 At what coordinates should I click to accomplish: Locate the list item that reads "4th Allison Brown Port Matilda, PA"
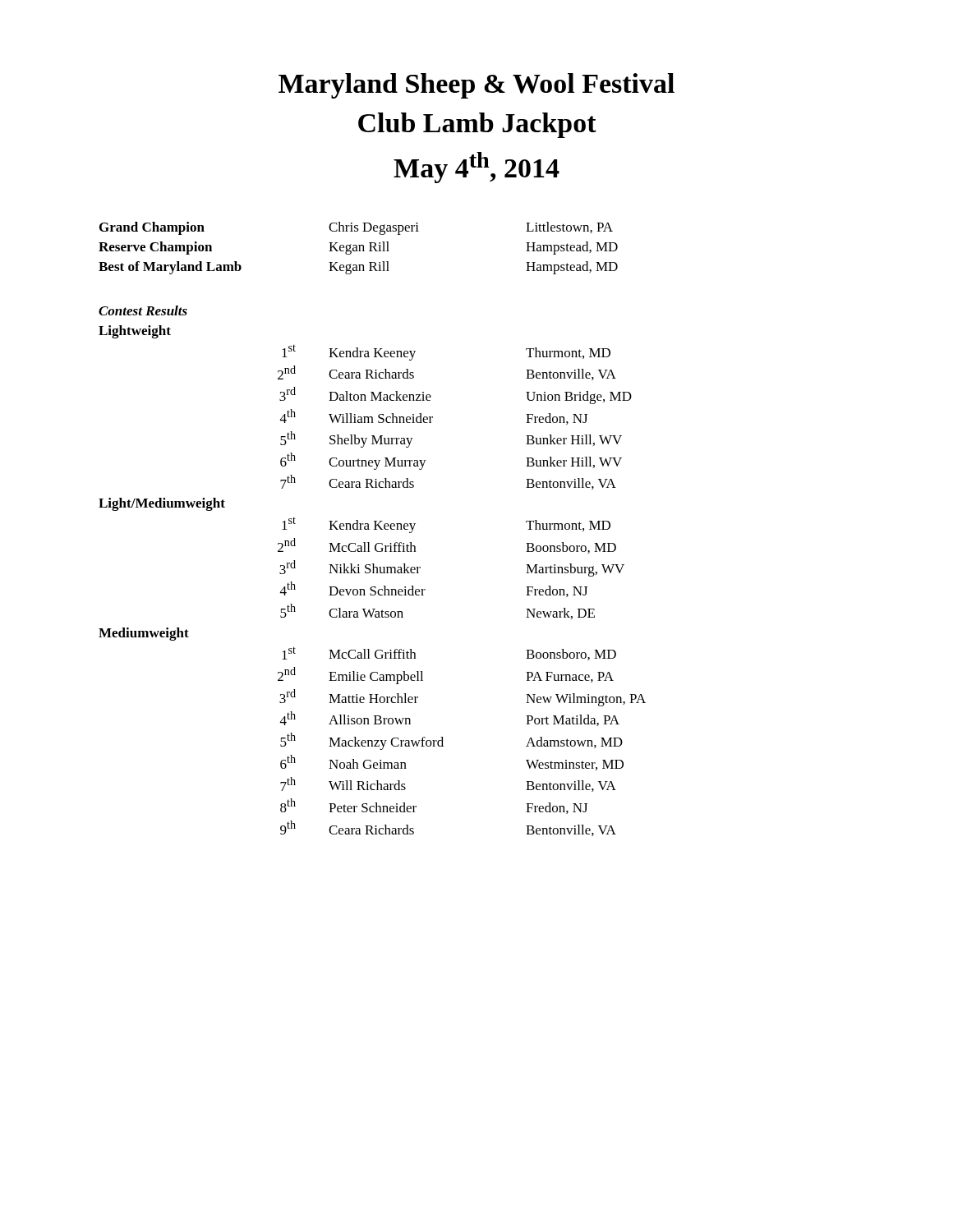pos(359,719)
